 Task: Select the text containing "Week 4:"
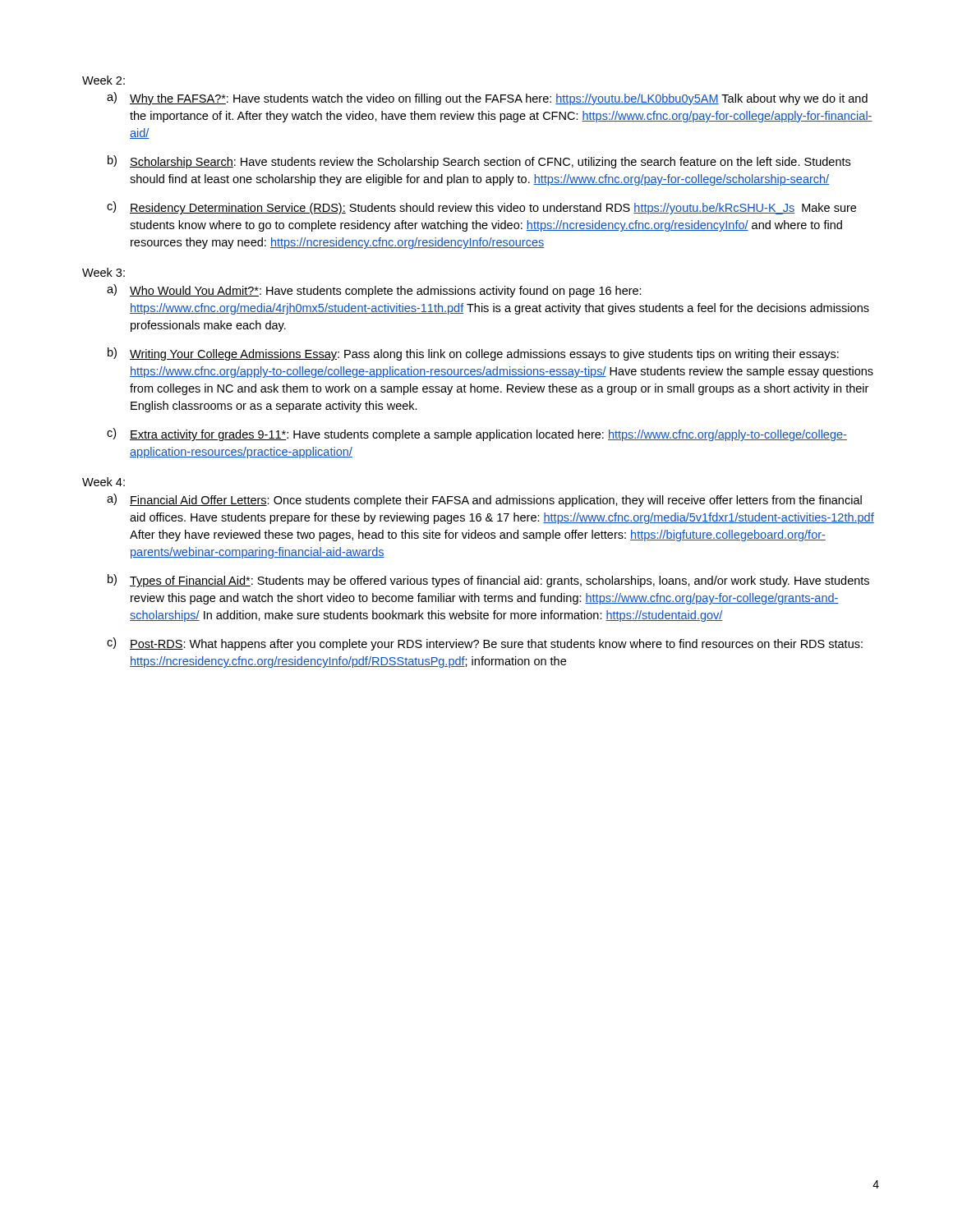104,482
